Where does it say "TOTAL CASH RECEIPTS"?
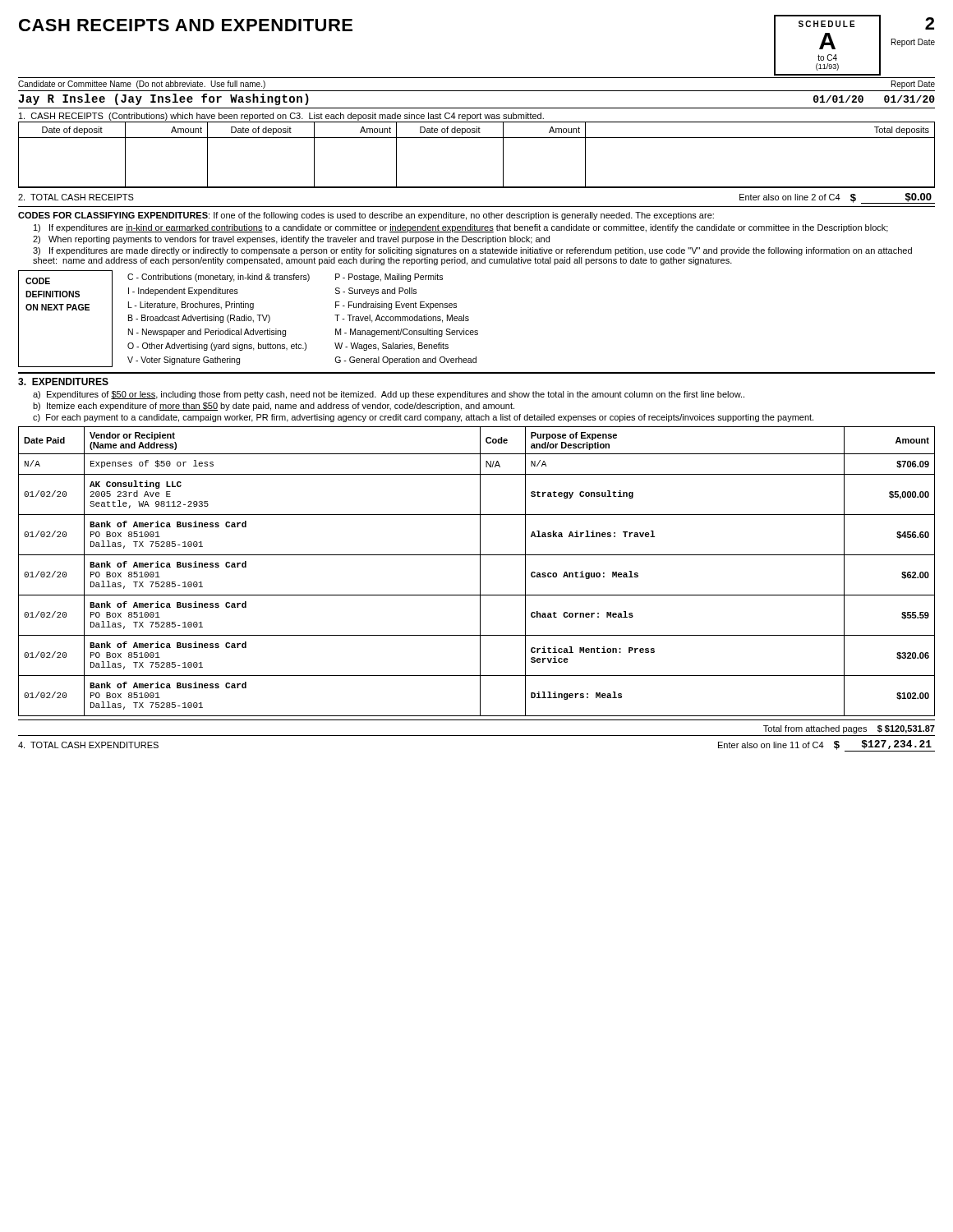The width and height of the screenshot is (953, 1232). [x=76, y=197]
